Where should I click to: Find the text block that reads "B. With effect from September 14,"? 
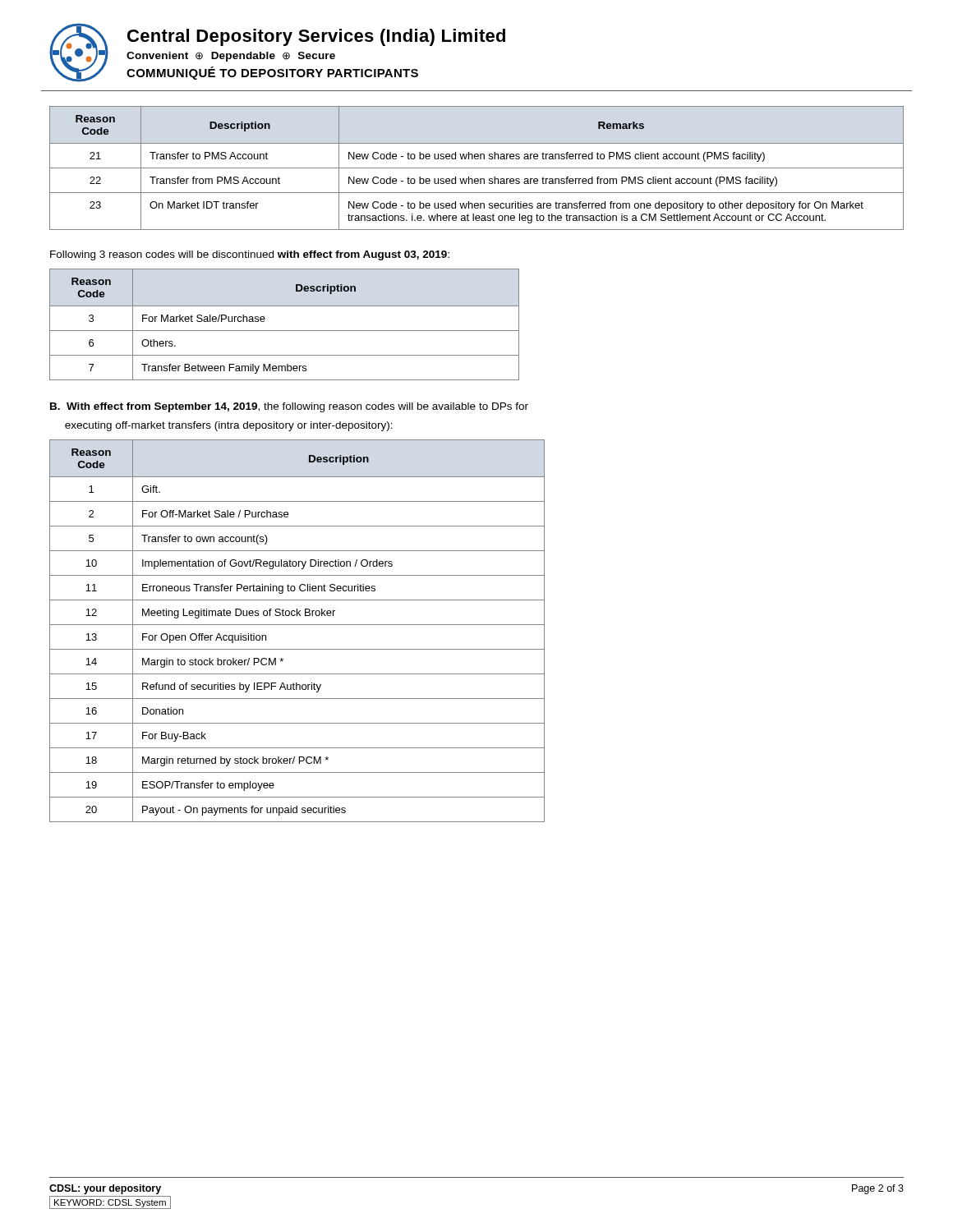[x=289, y=406]
